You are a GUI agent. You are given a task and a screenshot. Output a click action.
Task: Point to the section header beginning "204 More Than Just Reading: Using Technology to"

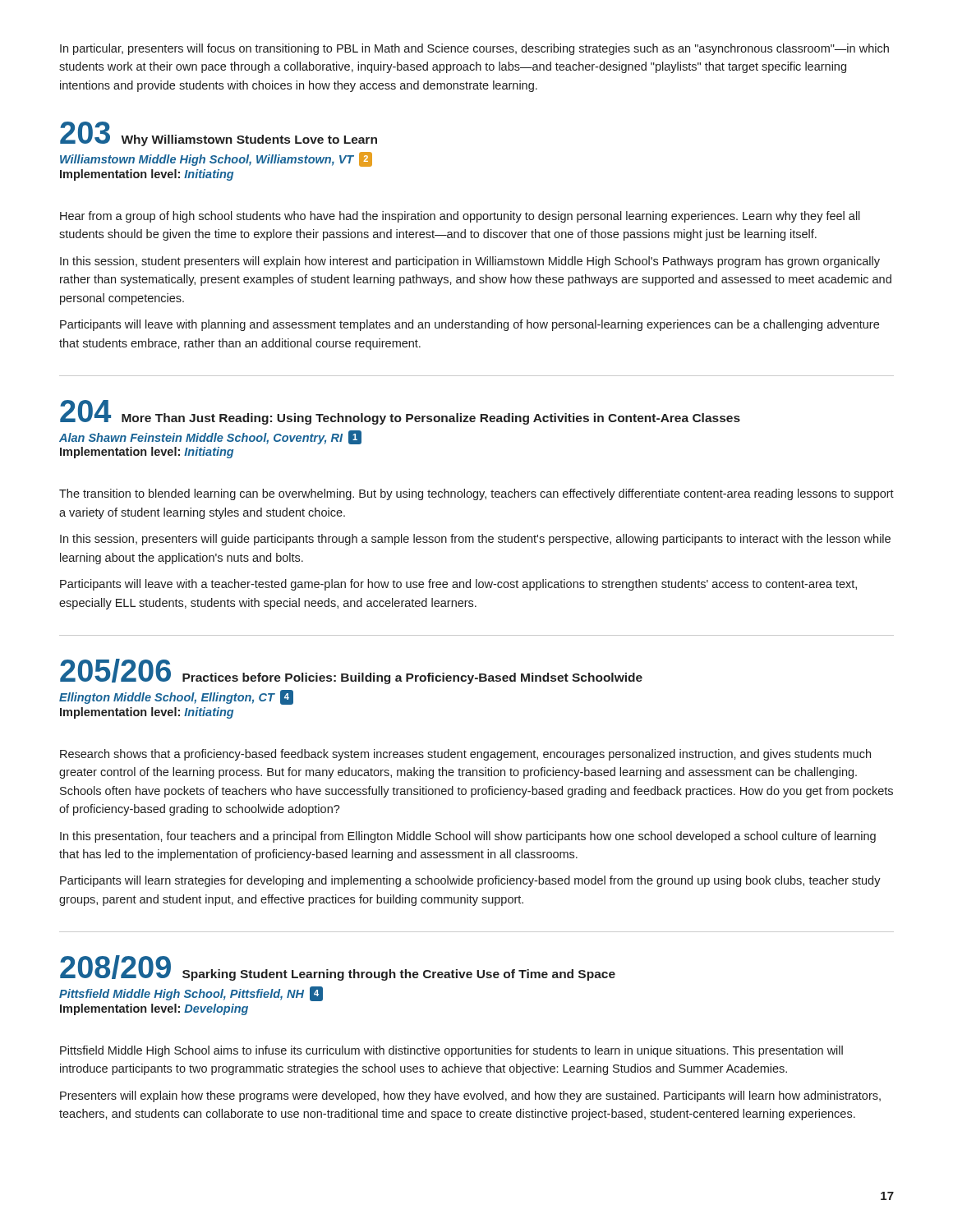click(476, 427)
